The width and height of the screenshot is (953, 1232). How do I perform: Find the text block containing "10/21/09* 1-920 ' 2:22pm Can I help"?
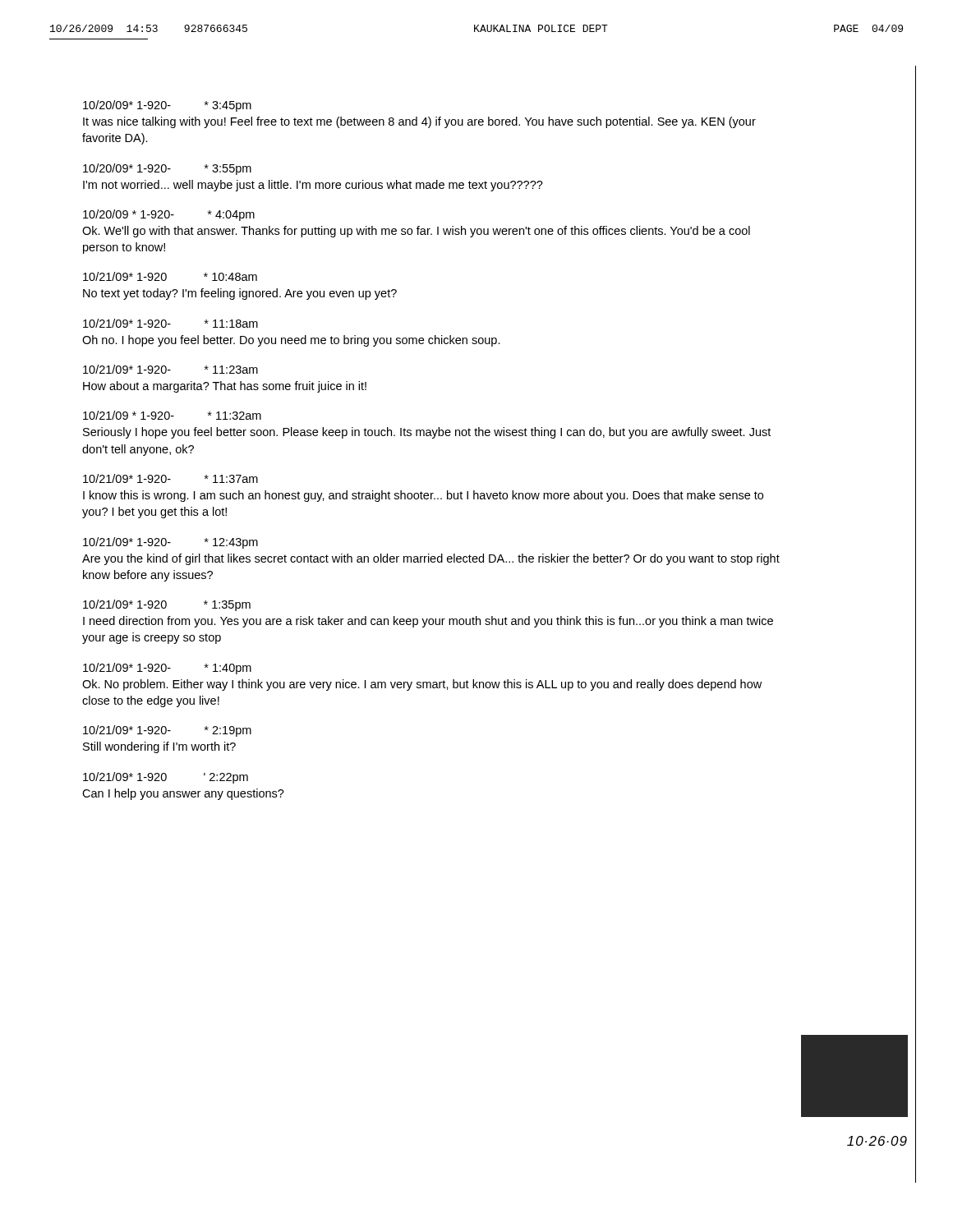pos(166,778)
